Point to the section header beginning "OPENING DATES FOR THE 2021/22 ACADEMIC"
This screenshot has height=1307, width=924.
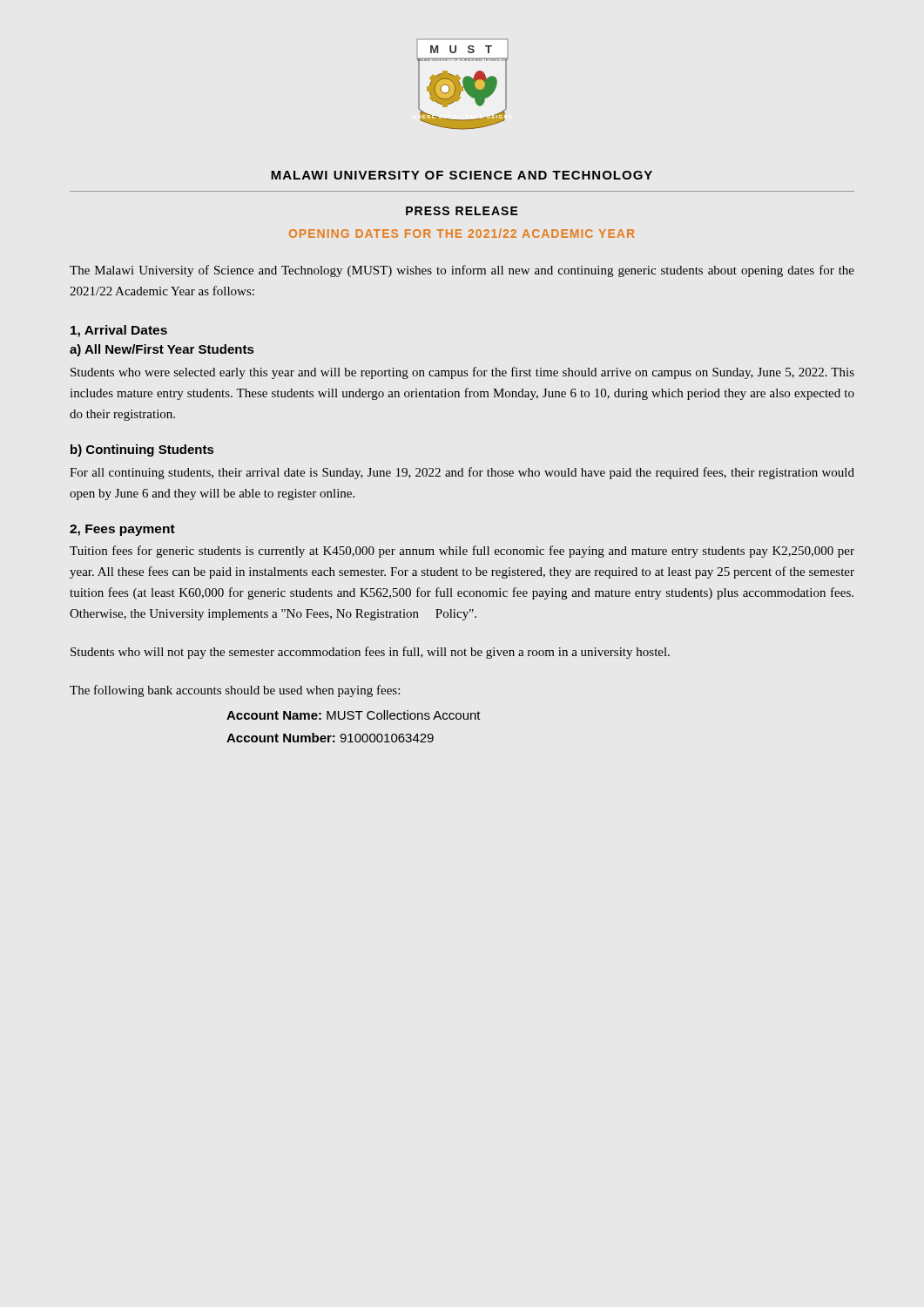462,233
